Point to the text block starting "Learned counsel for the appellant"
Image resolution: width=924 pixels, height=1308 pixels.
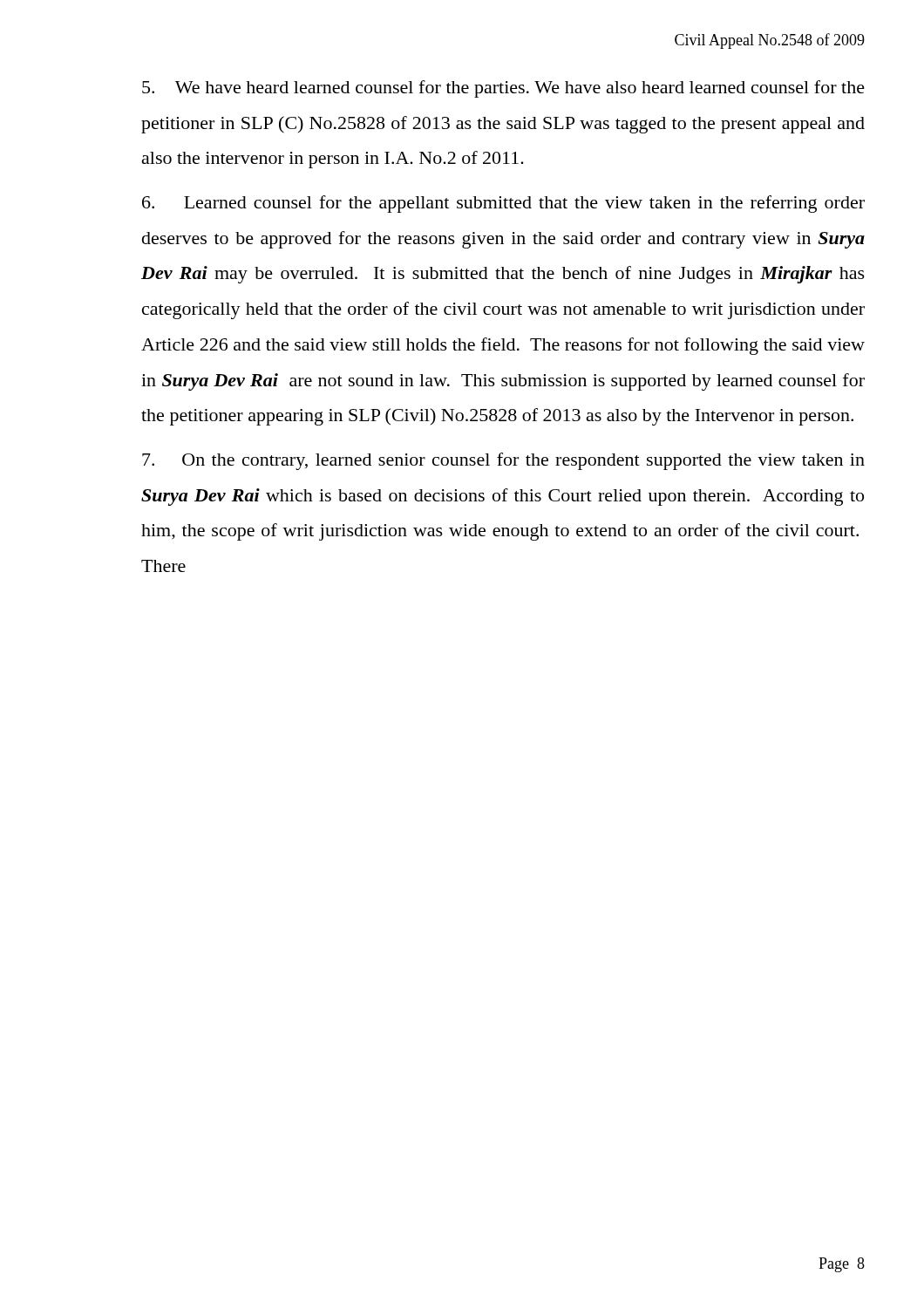(x=503, y=309)
